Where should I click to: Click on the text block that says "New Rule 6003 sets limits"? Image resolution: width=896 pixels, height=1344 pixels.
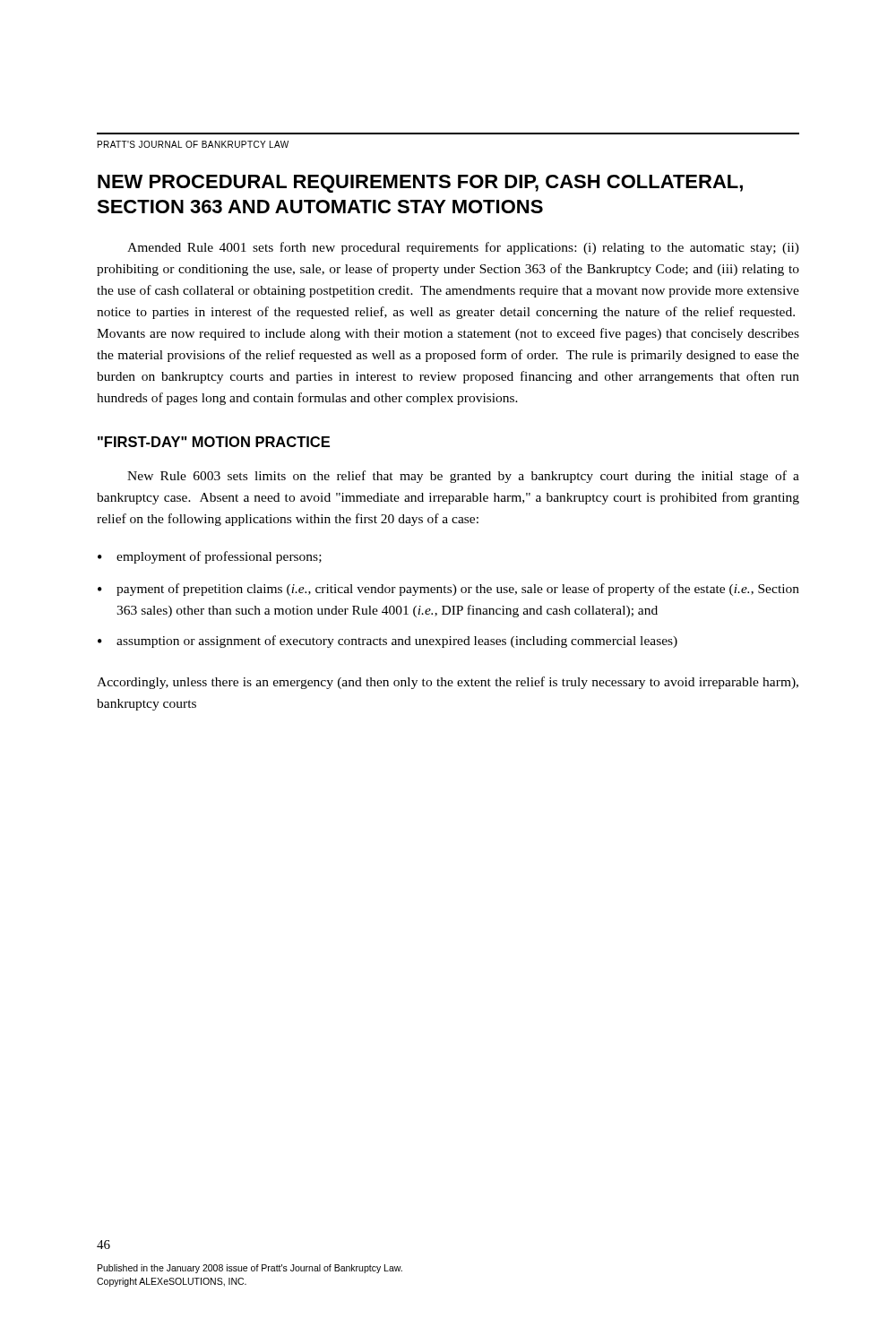pyautogui.click(x=448, y=497)
